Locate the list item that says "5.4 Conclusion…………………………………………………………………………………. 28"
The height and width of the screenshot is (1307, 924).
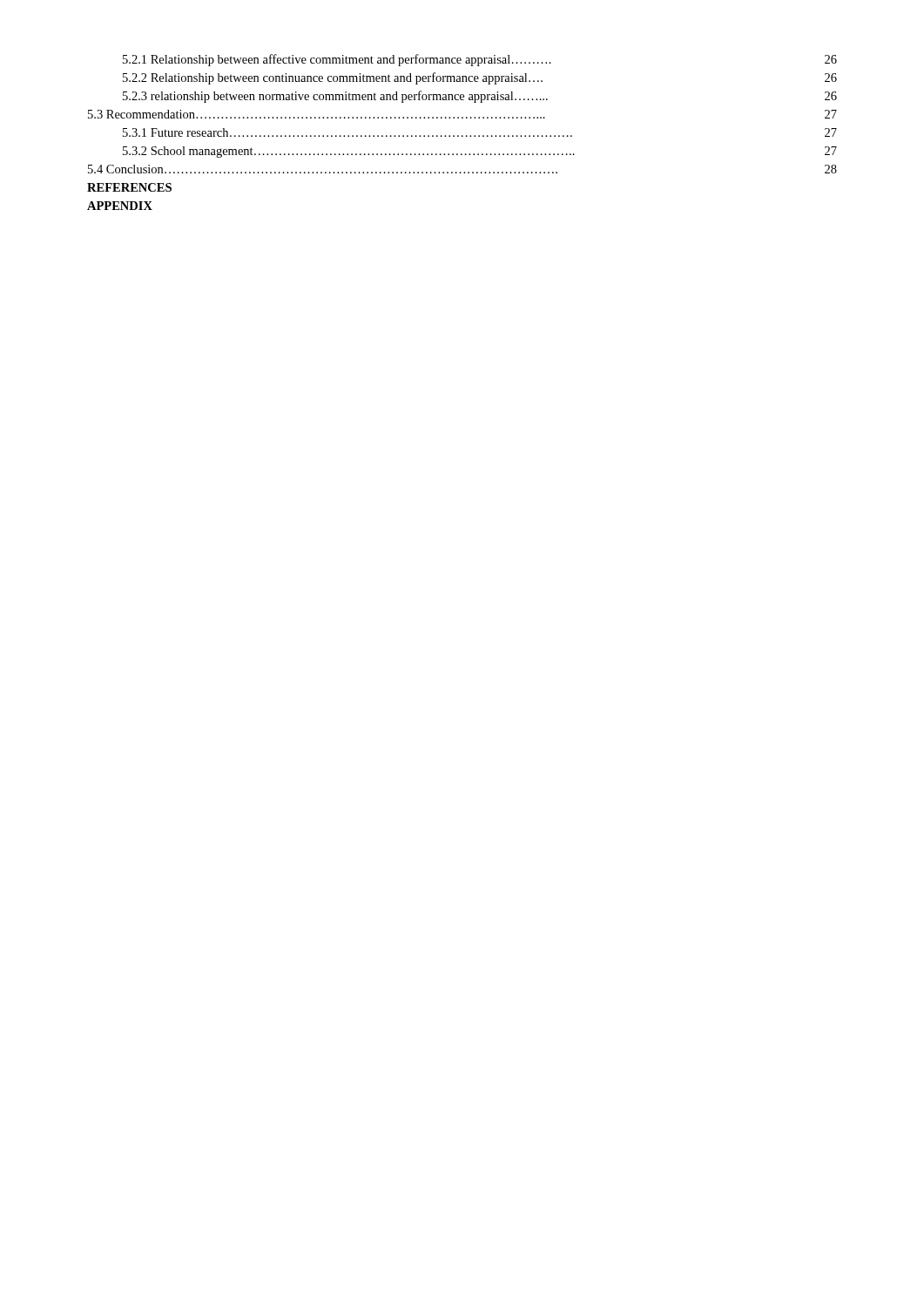(462, 169)
